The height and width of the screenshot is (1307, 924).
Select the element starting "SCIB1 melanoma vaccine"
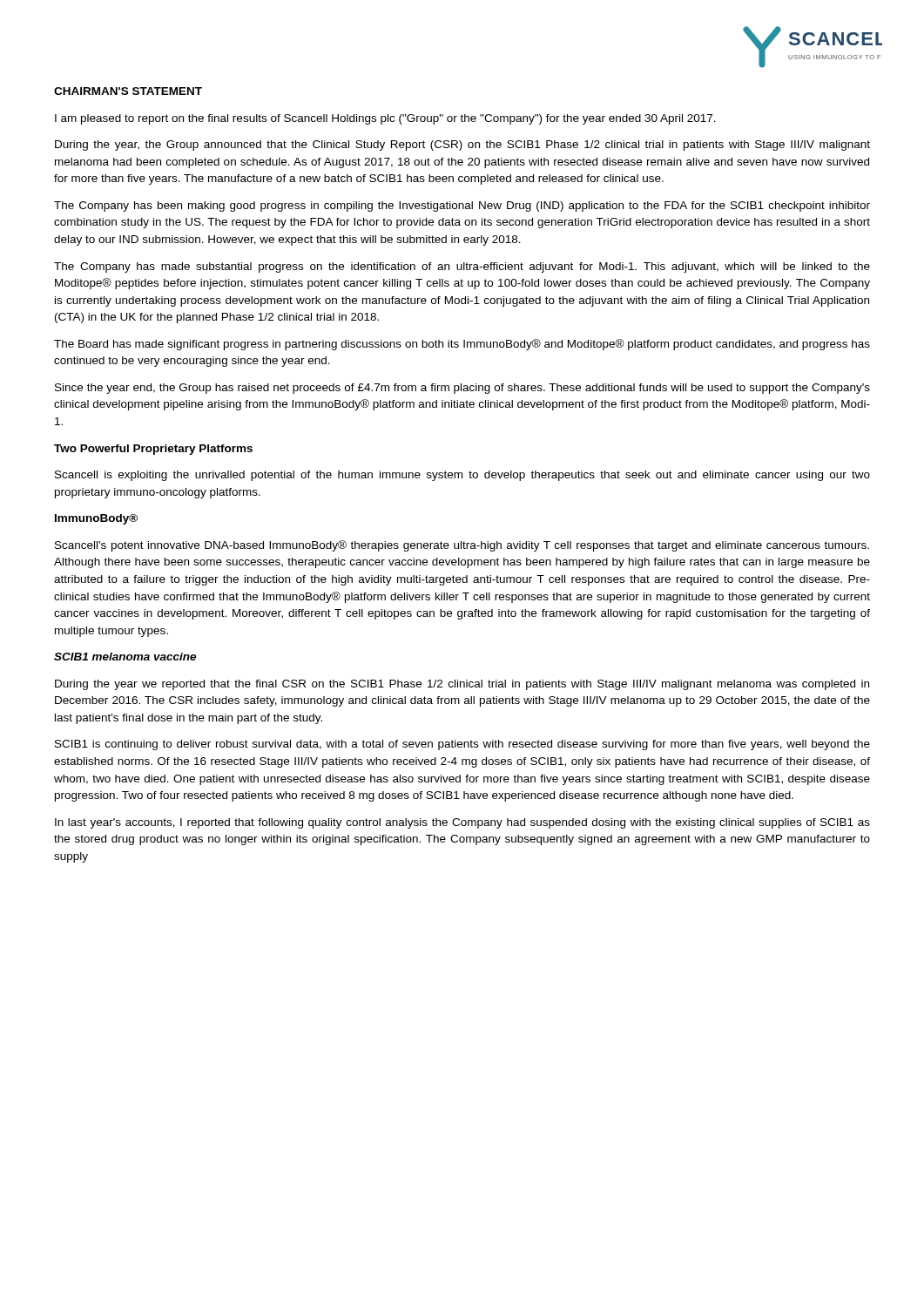[x=125, y=657]
